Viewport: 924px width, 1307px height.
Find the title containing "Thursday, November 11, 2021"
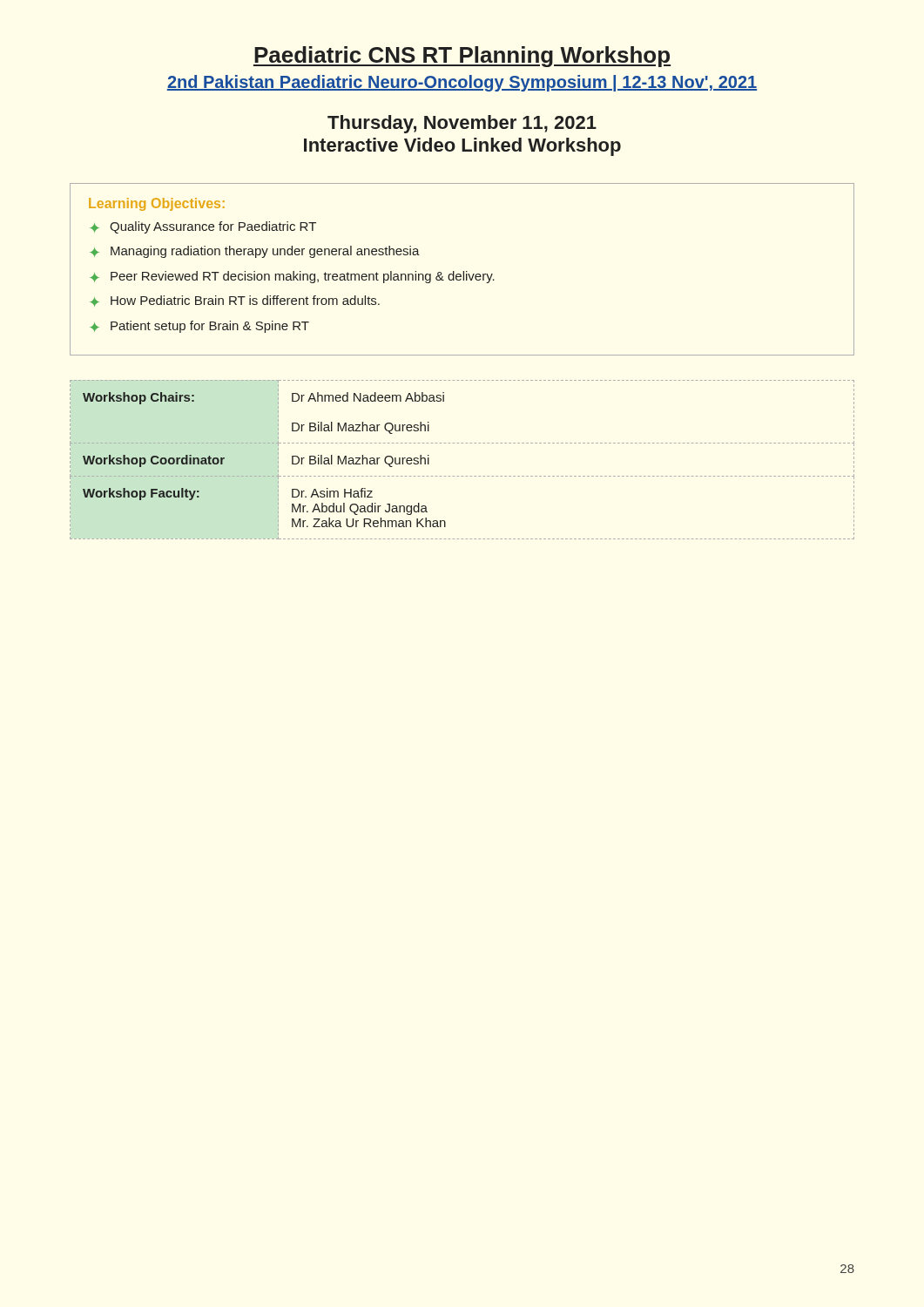click(x=462, y=134)
